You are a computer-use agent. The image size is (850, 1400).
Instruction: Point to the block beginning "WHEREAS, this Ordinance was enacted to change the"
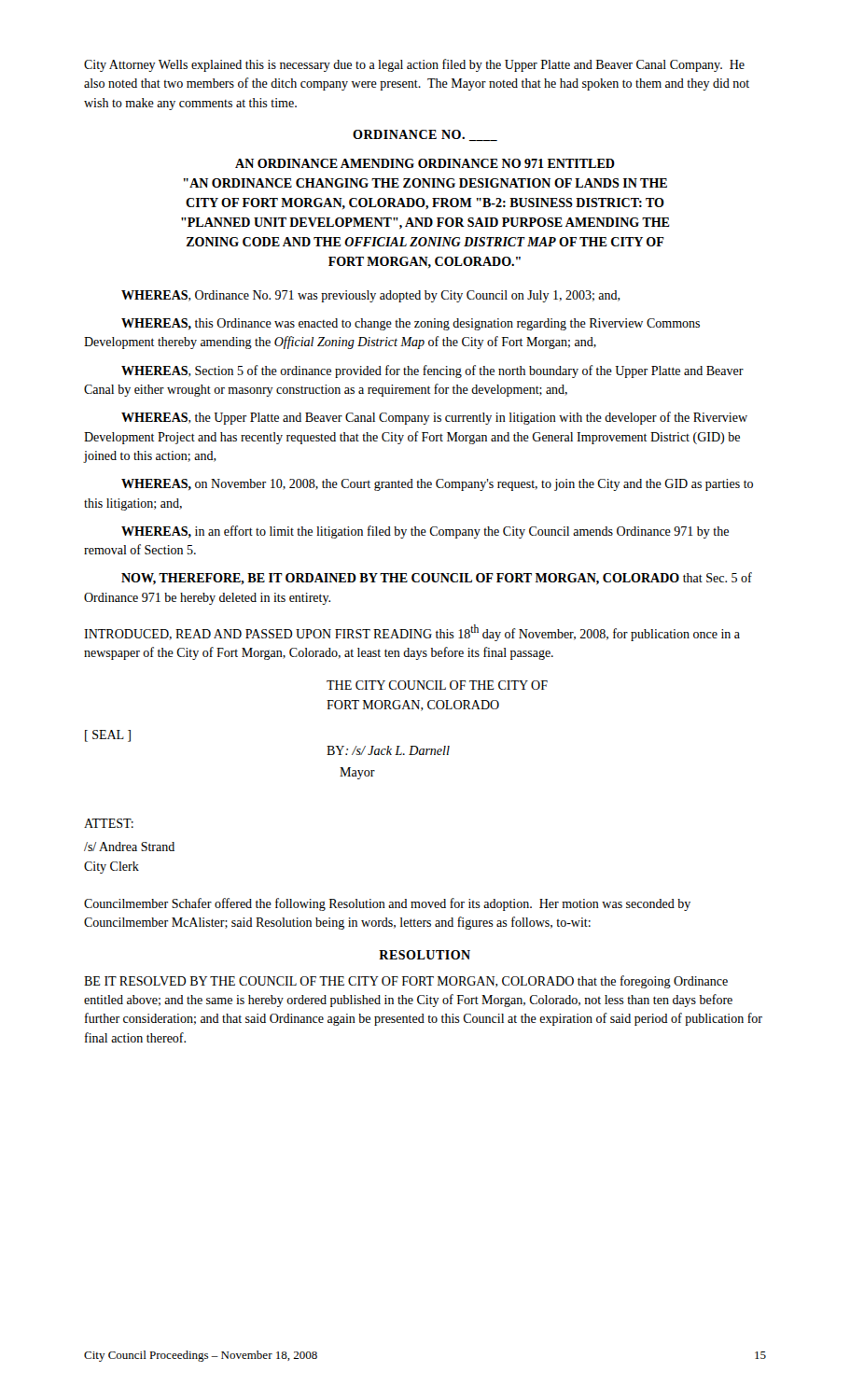point(392,333)
